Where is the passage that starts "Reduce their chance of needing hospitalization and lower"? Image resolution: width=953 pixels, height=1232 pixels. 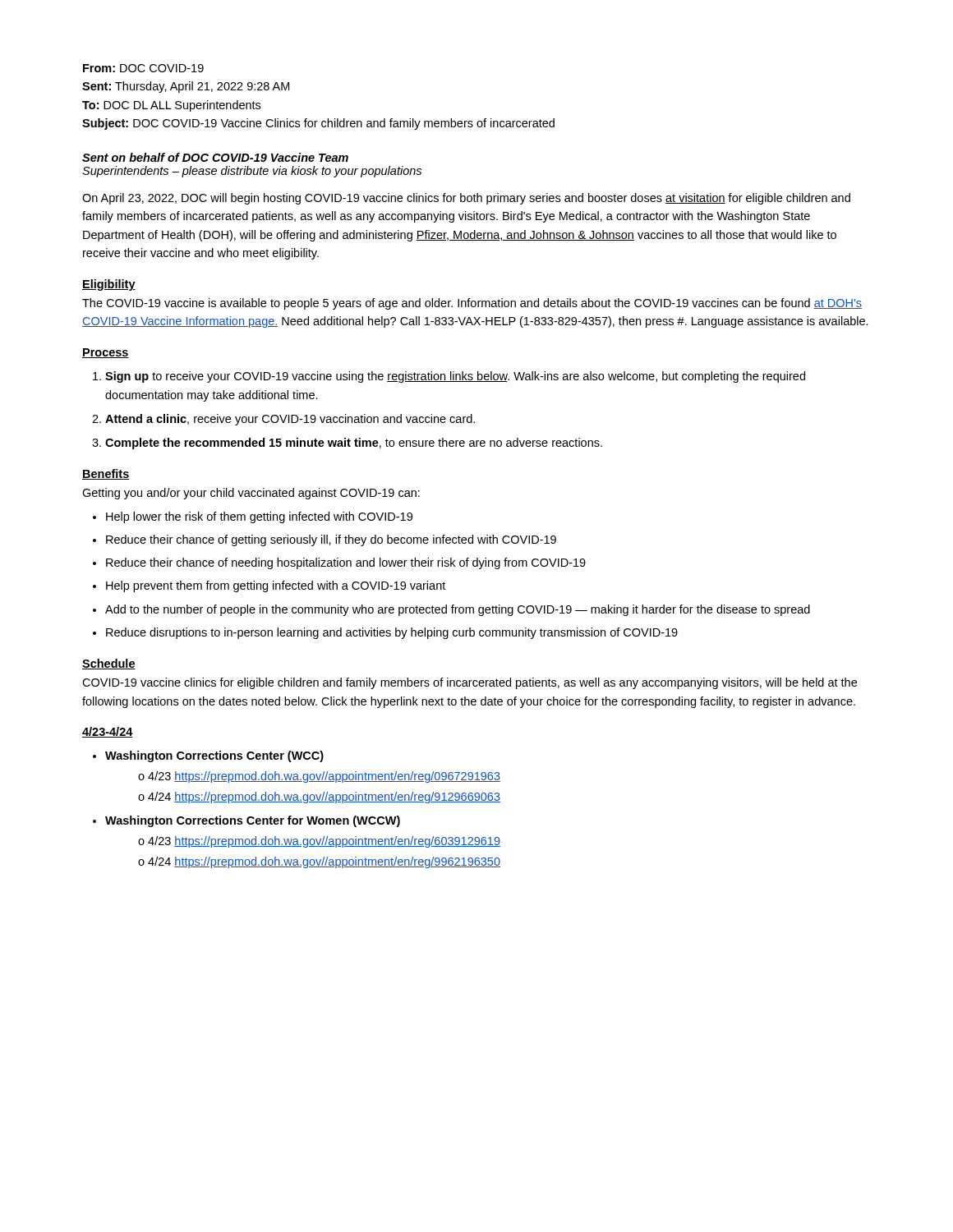[346, 563]
